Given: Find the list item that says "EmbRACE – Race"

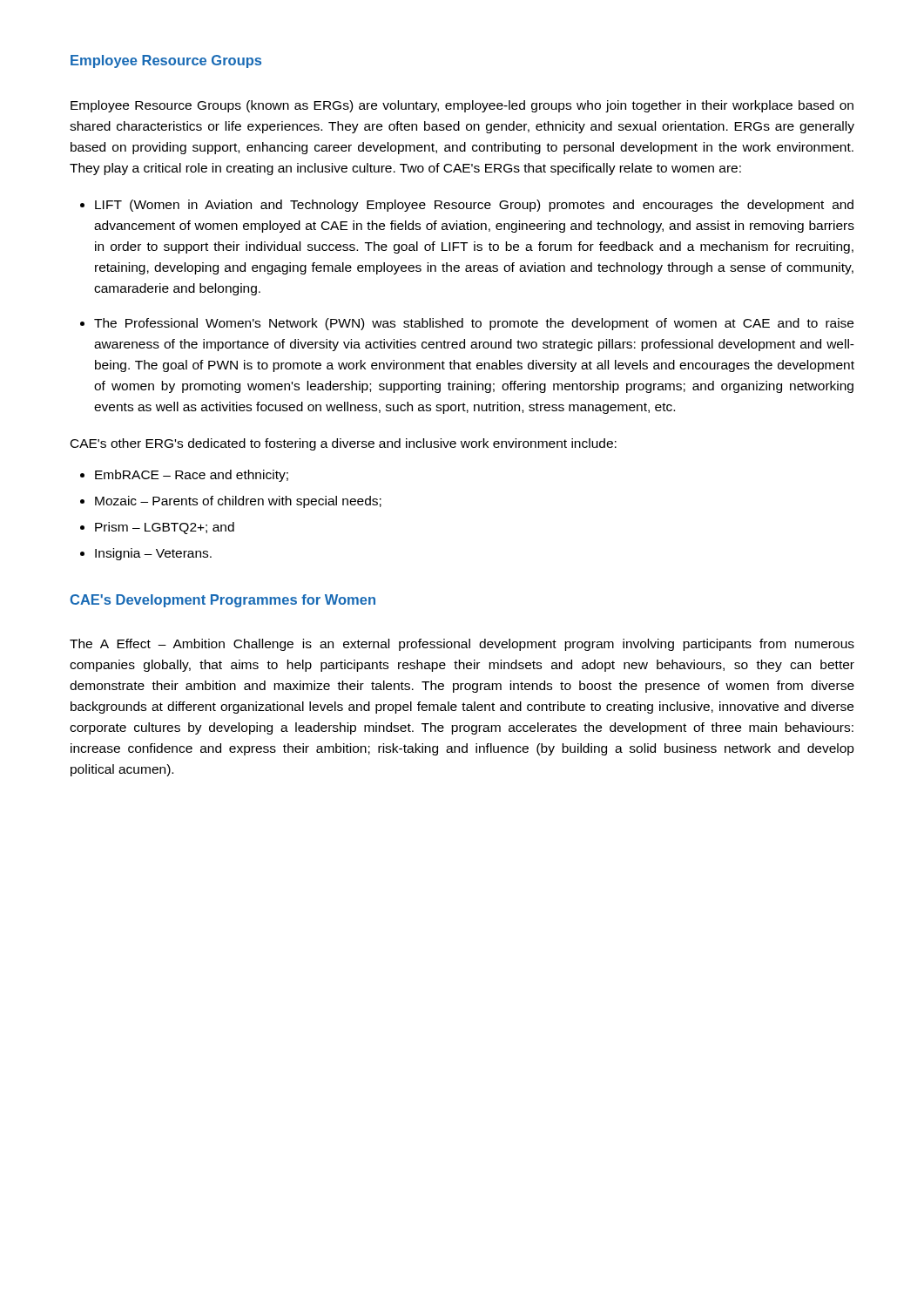Looking at the screenshot, I should click(192, 476).
